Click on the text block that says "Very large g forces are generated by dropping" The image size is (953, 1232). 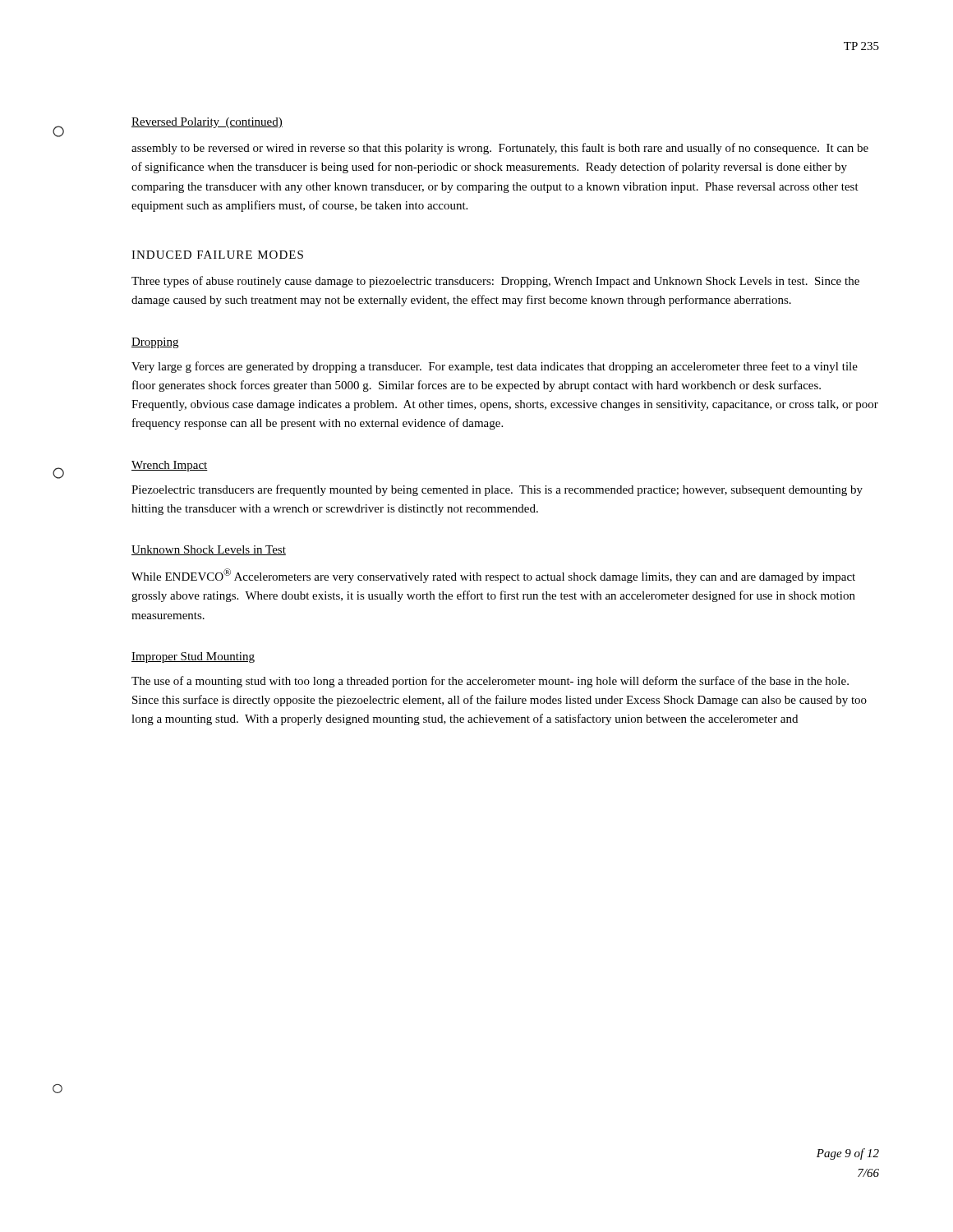pos(505,395)
